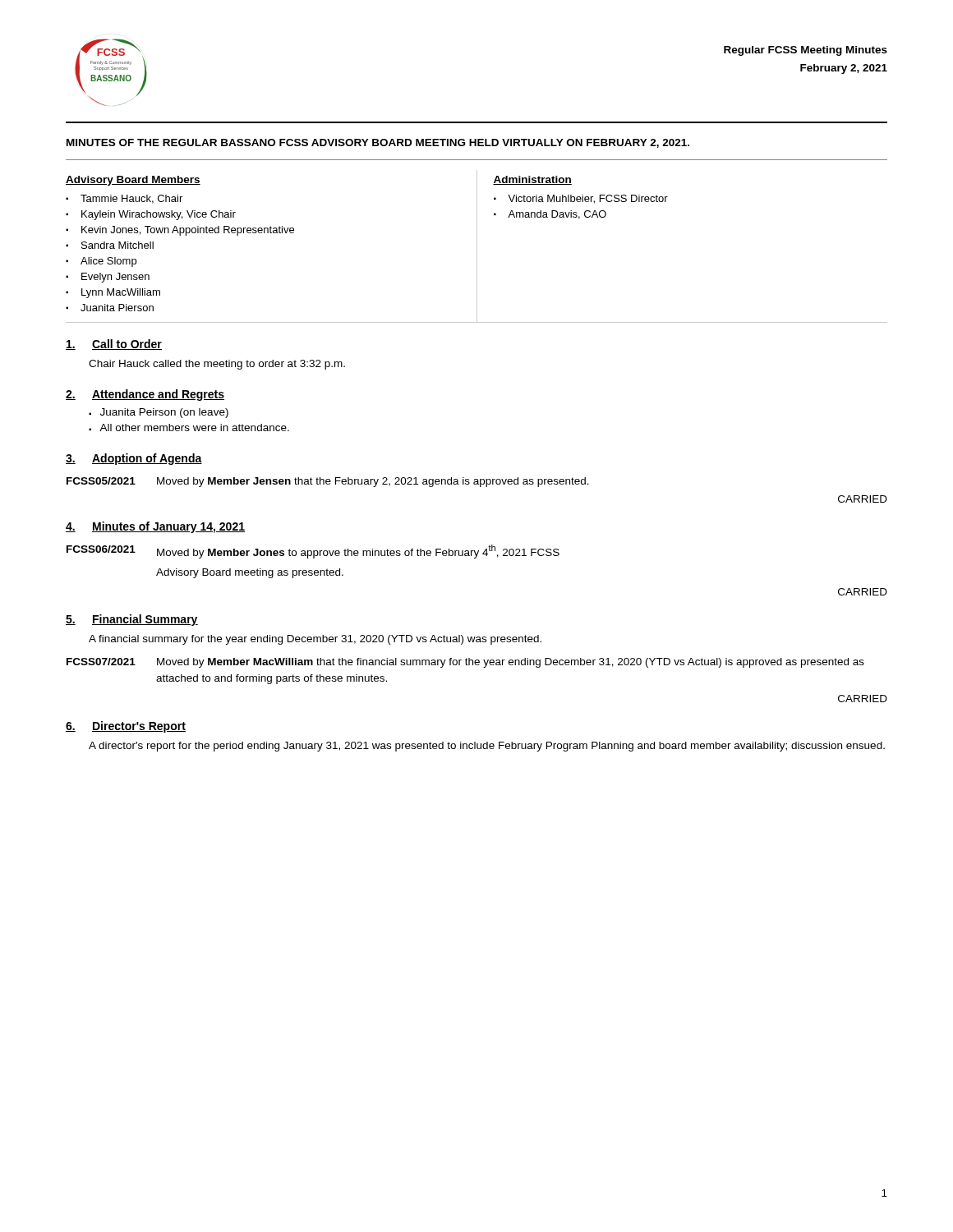Find the table that mentions "Advisory Board Members"
Screen dimensions: 1232x953
click(476, 247)
